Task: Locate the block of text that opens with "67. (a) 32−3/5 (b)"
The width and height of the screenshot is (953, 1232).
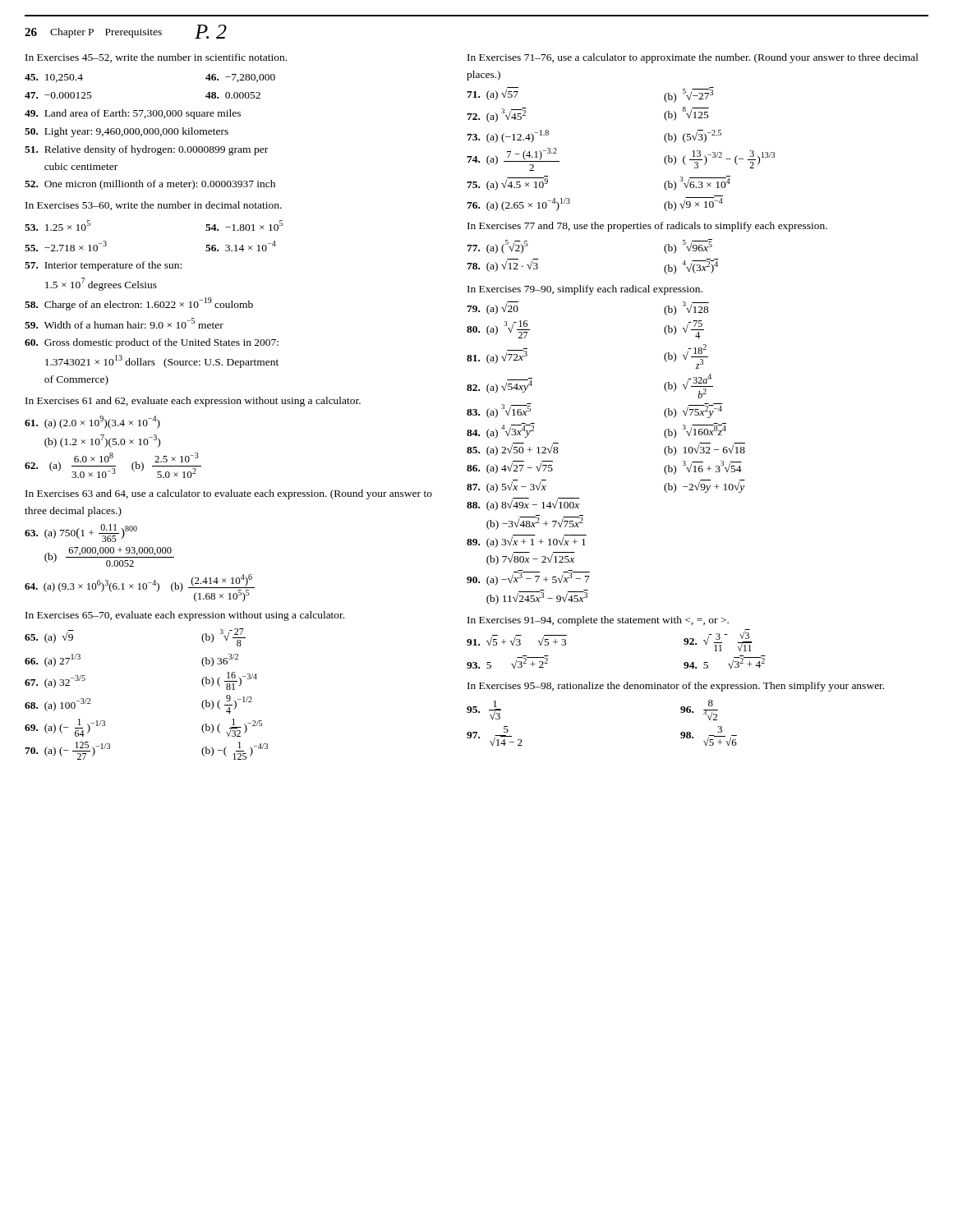Action: pyautogui.click(x=50, y=681)
